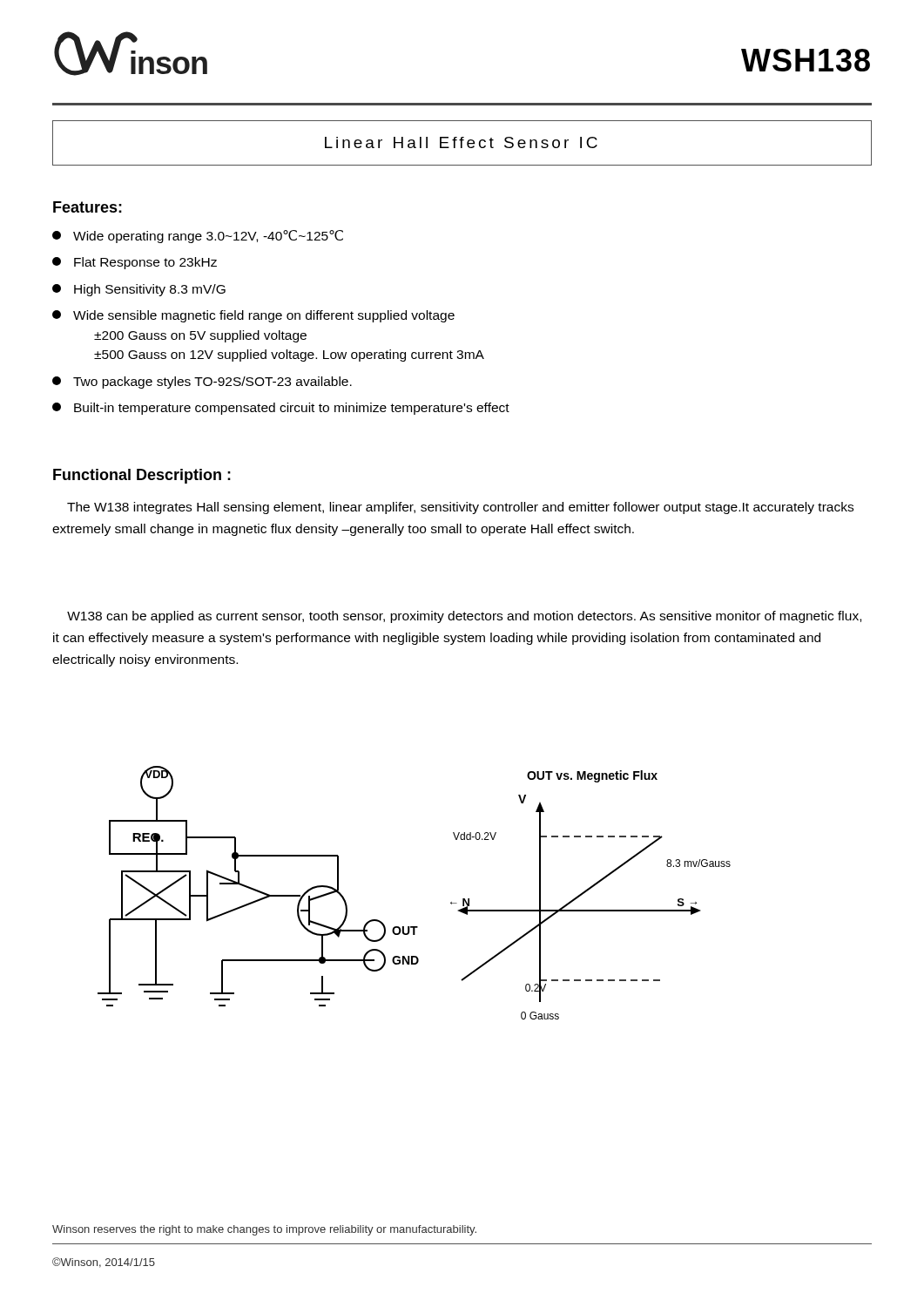Navigate to the region starting "Functional Description :"
This screenshot has width=924, height=1307.
coord(142,475)
